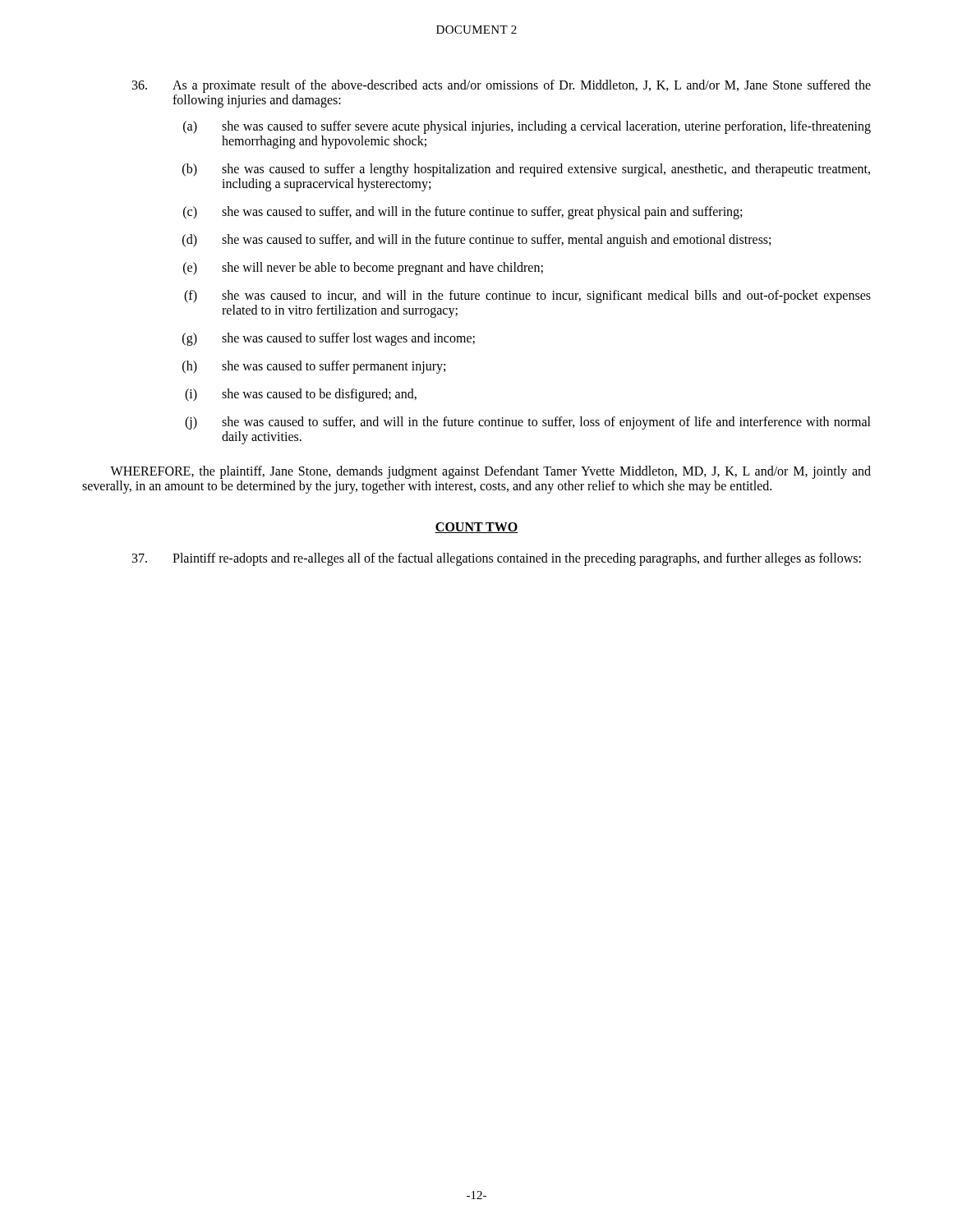This screenshot has width=953, height=1232.
Task: Find the block starting "COUNT TWO"
Action: pyautogui.click(x=476, y=527)
